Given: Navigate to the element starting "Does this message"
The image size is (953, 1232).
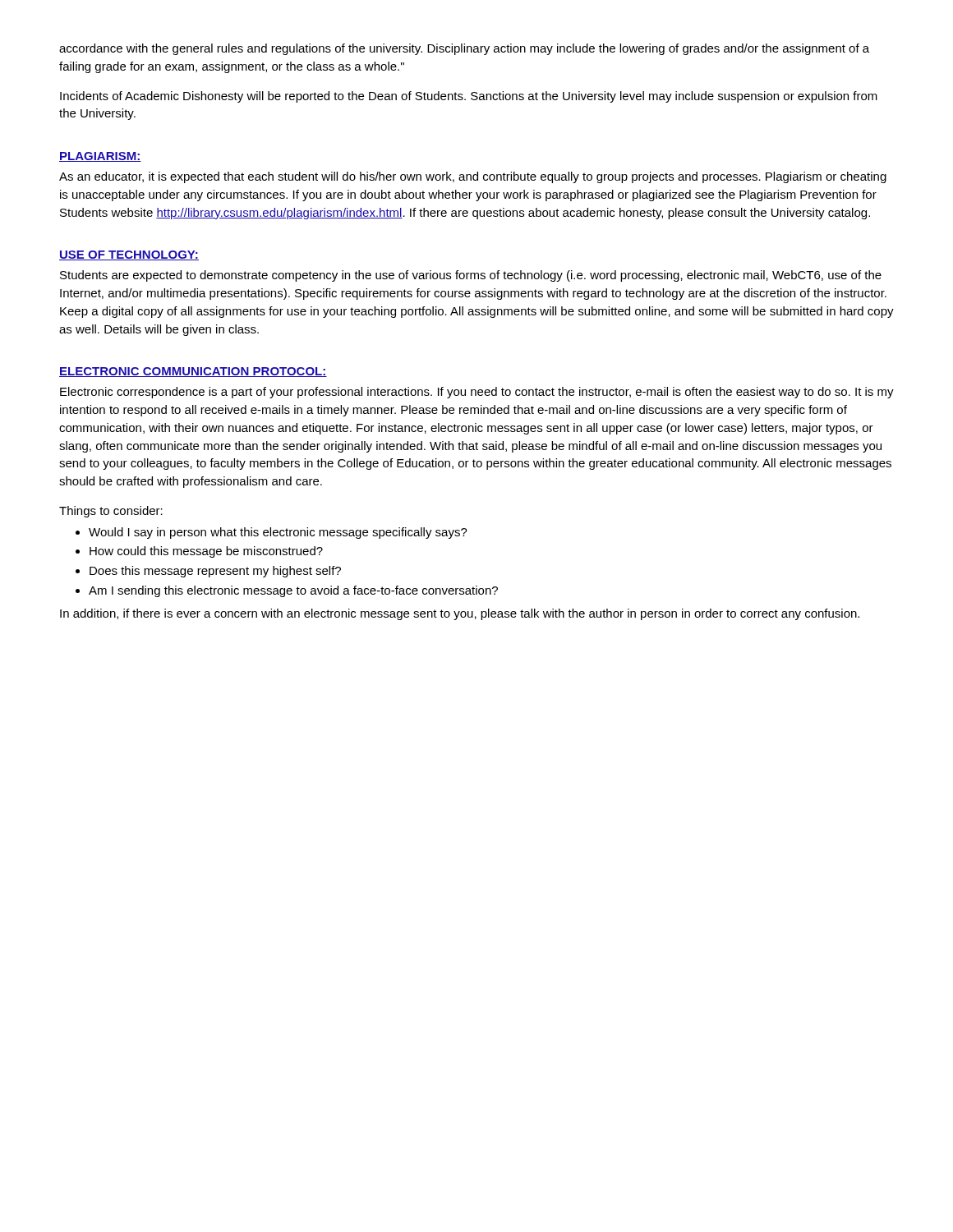Looking at the screenshot, I should click(x=215, y=572).
